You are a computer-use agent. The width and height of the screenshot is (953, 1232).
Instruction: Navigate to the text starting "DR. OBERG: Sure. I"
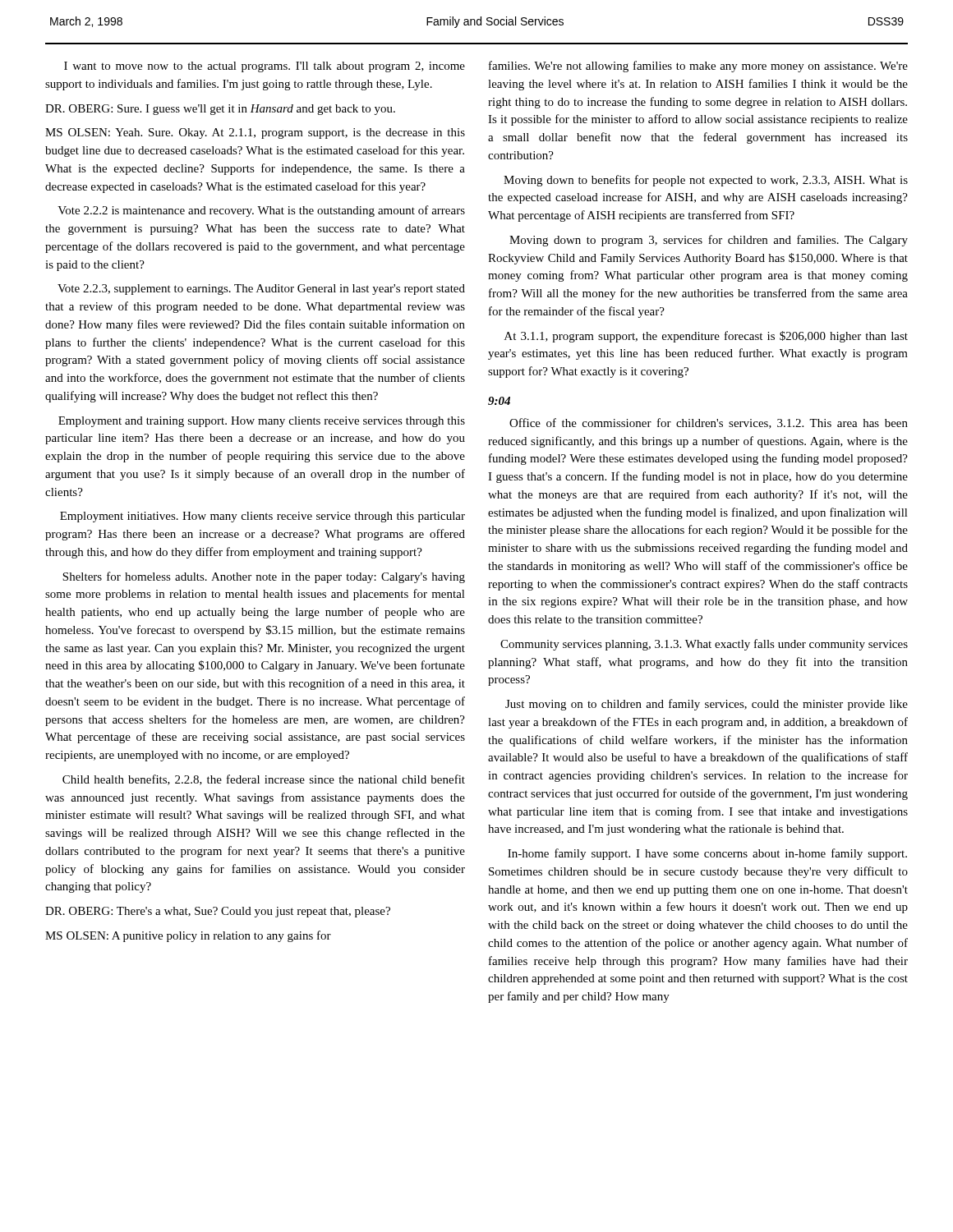click(x=255, y=109)
